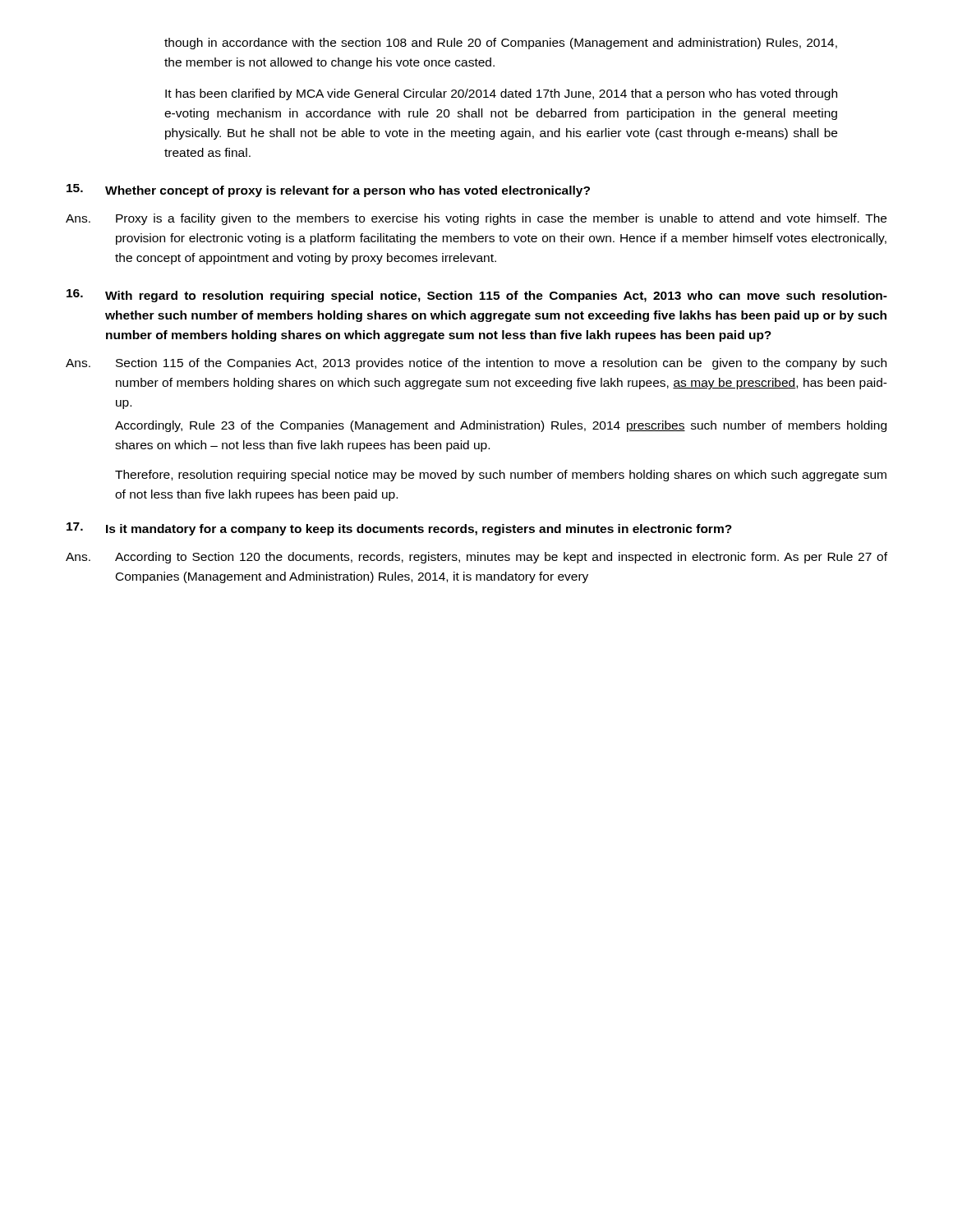Navigate to the text starting "Ans. Section 115 of the Companies Act, 2013"
Image resolution: width=953 pixels, height=1232 pixels.
click(476, 383)
